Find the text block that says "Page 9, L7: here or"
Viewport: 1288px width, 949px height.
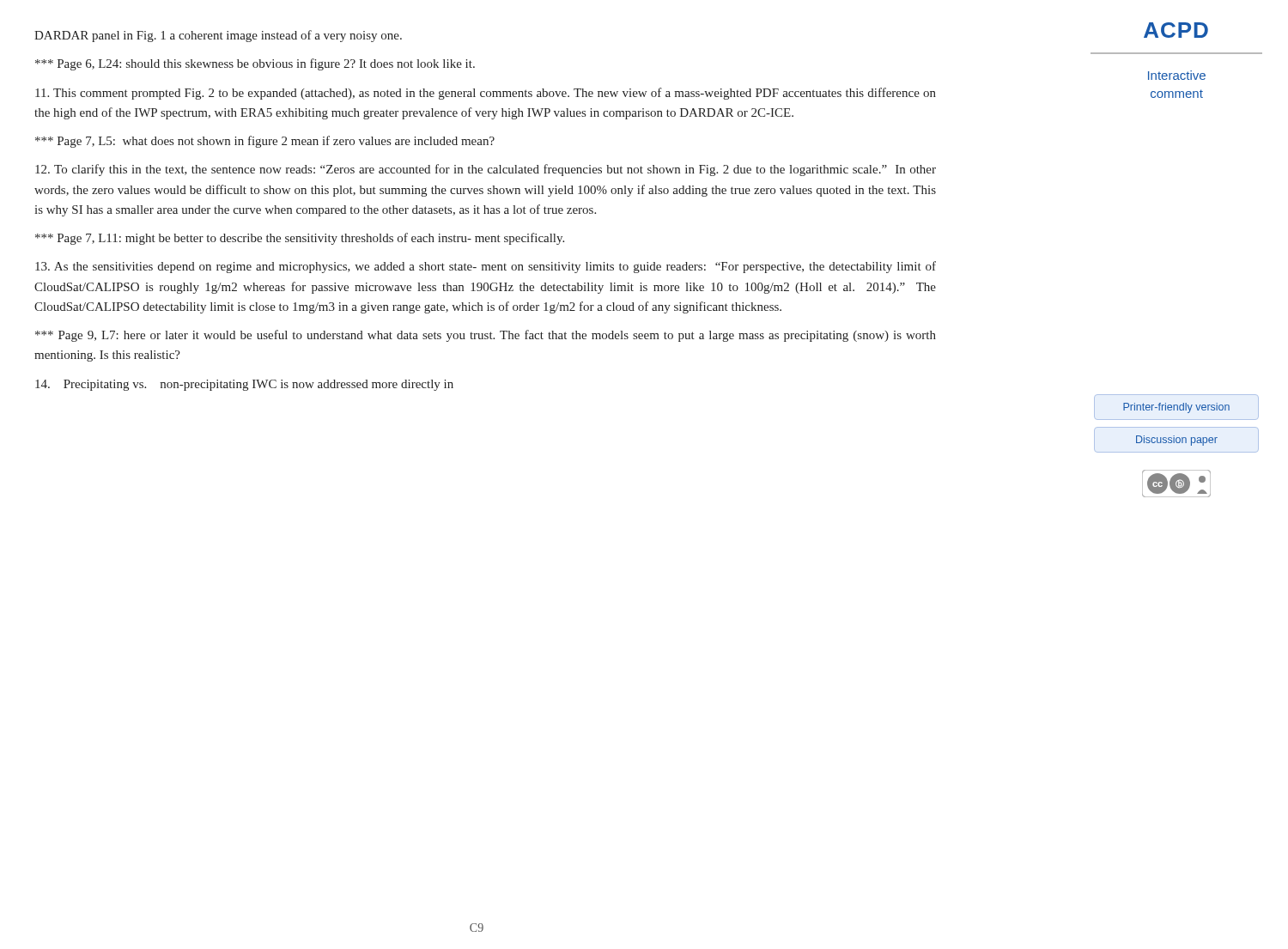click(485, 345)
